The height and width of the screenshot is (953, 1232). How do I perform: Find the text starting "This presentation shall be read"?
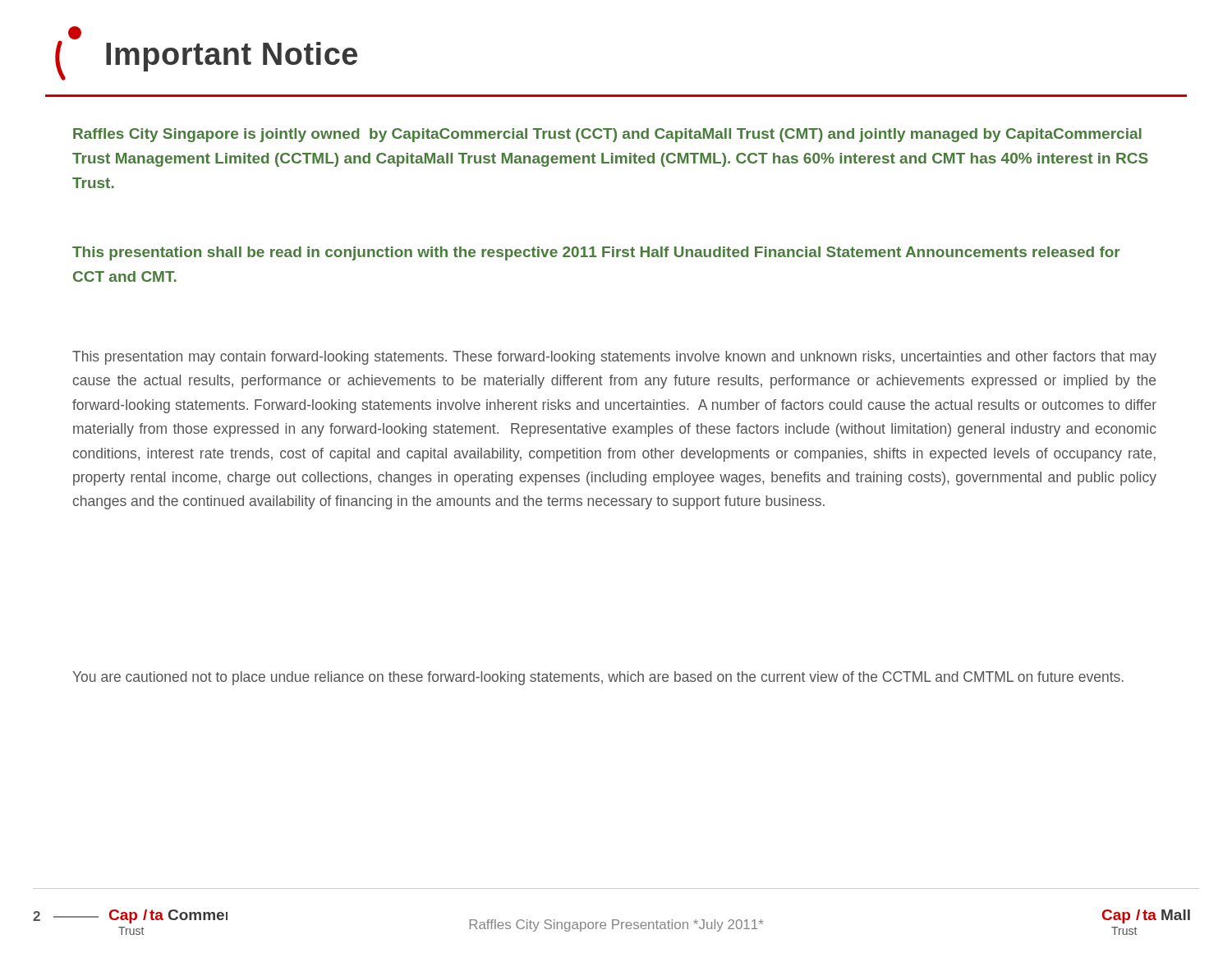[614, 265]
